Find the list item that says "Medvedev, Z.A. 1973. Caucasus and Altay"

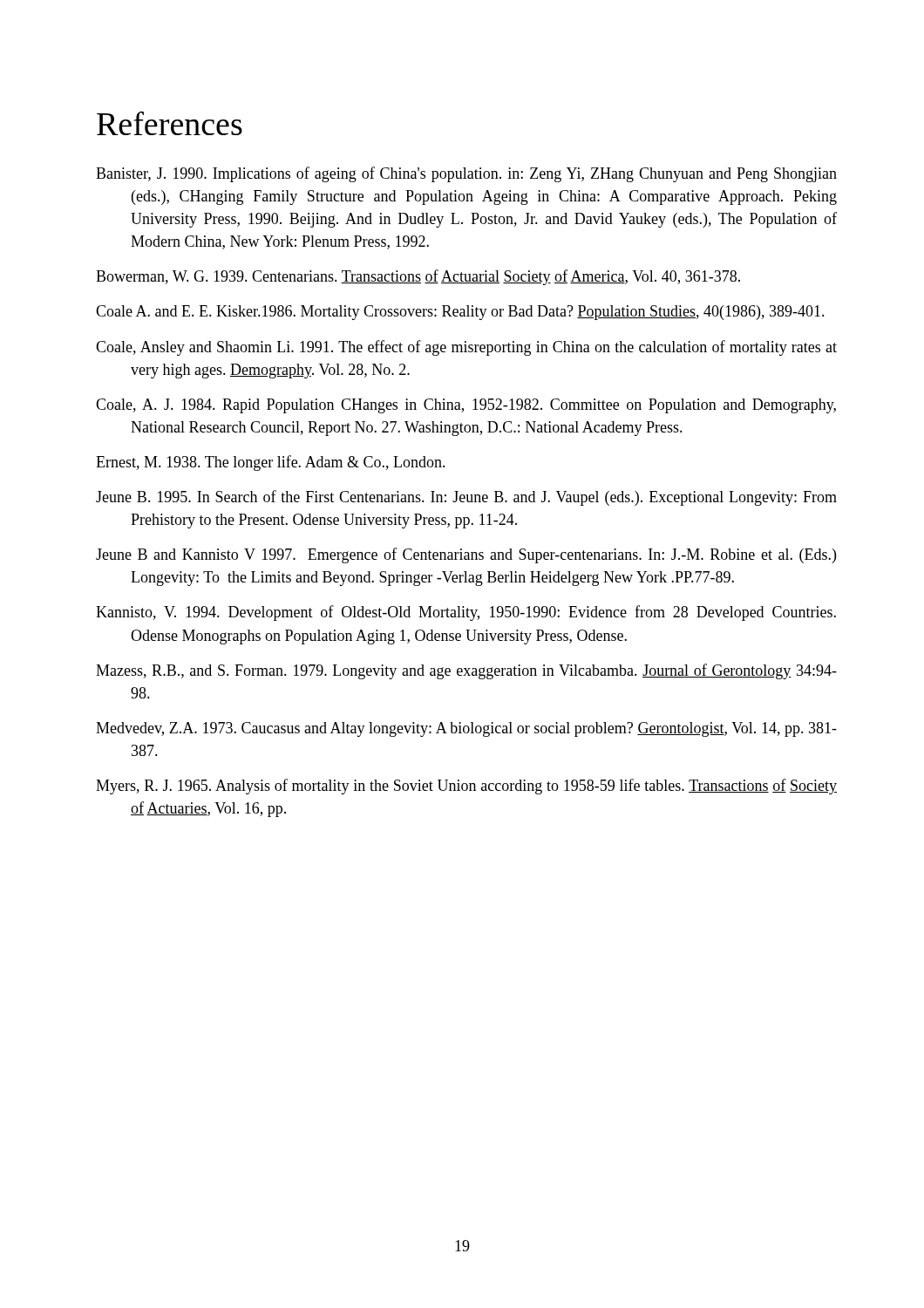click(466, 739)
